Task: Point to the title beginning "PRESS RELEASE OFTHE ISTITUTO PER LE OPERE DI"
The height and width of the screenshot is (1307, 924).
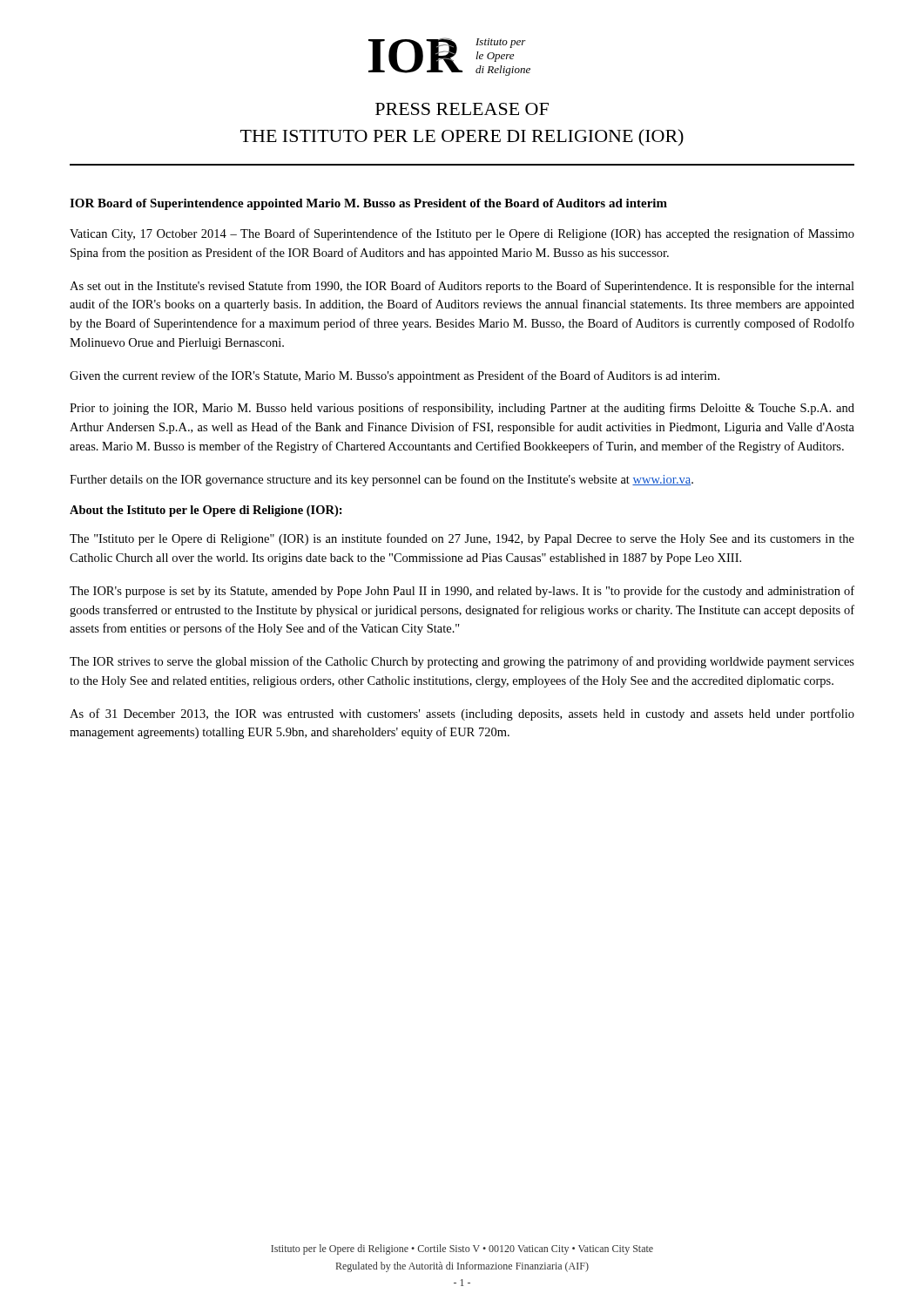Action: tap(462, 123)
